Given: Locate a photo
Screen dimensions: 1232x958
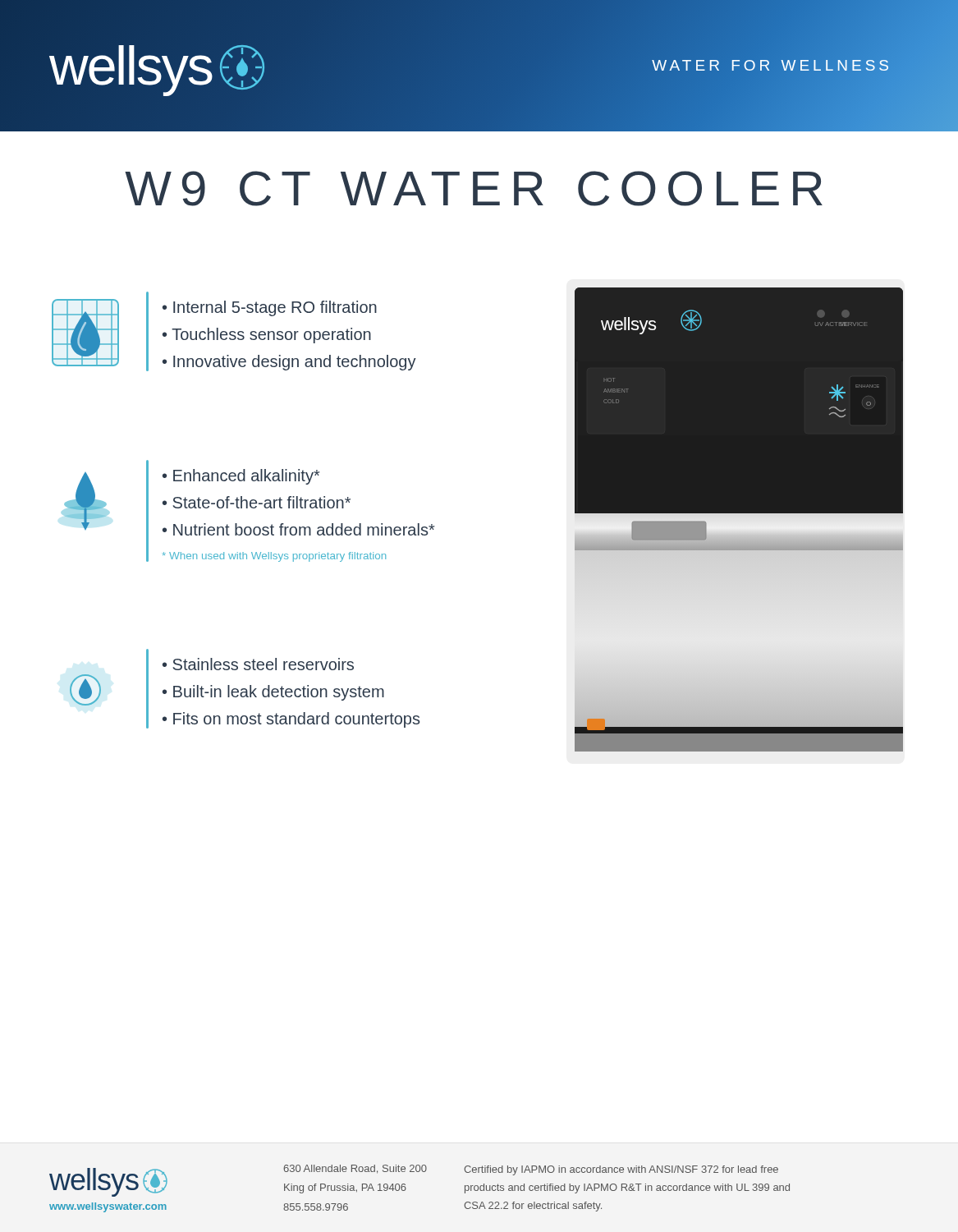Looking at the screenshot, I should click(x=736, y=522).
